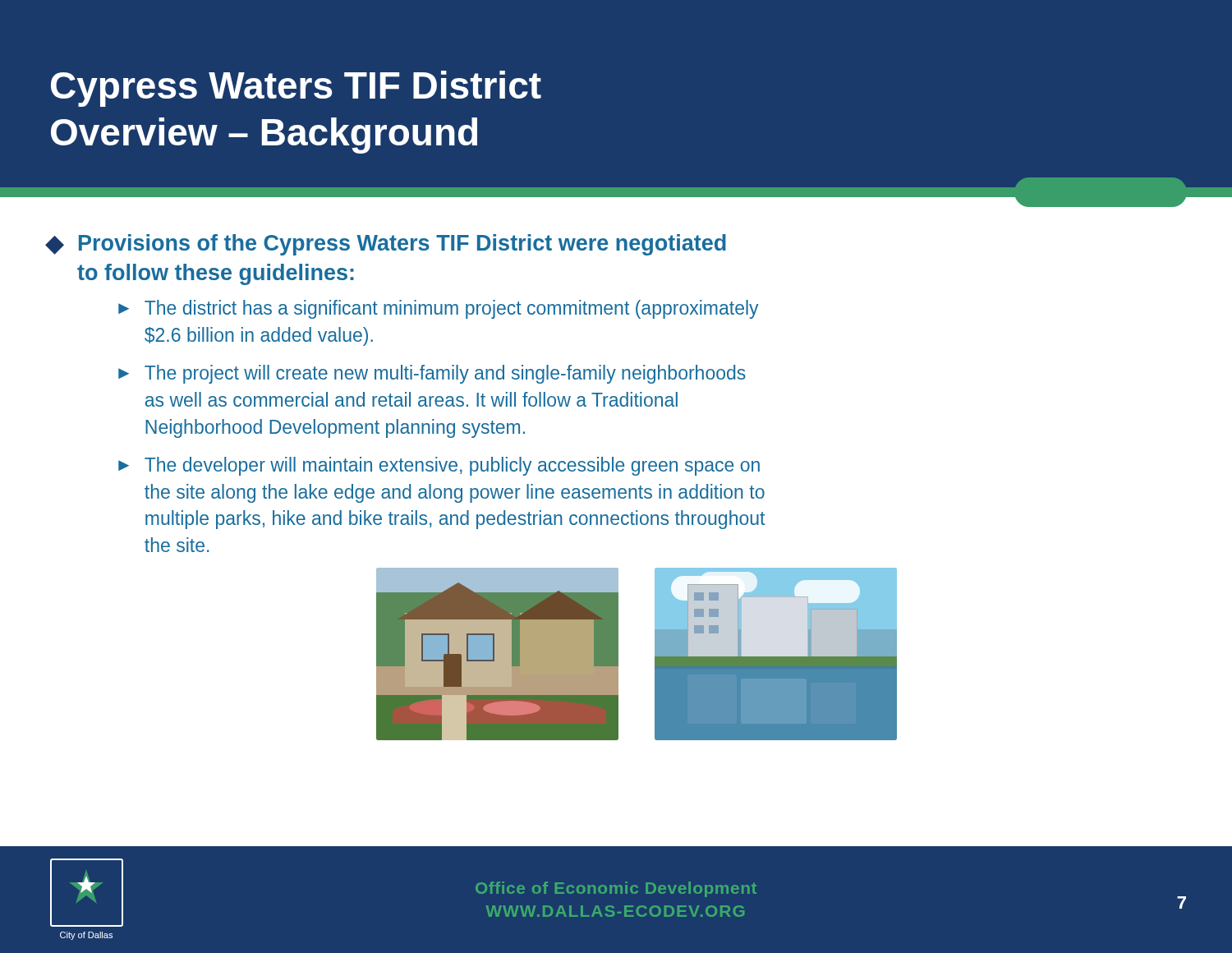1232x953 pixels.
Task: Click on the text starting "◆ Provisions of the"
Action: tap(386, 258)
